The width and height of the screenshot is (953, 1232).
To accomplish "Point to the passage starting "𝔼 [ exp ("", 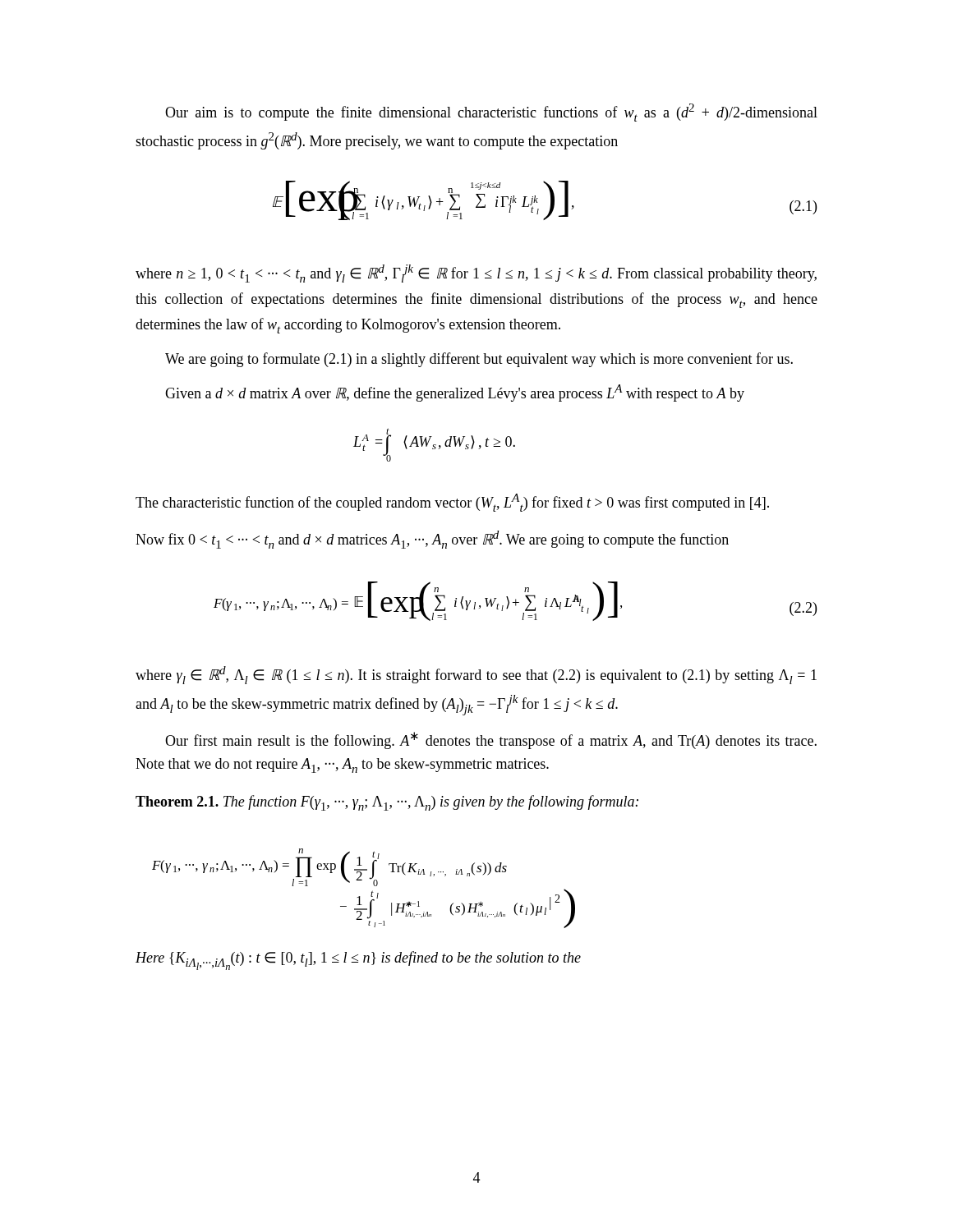I will 544,207.
